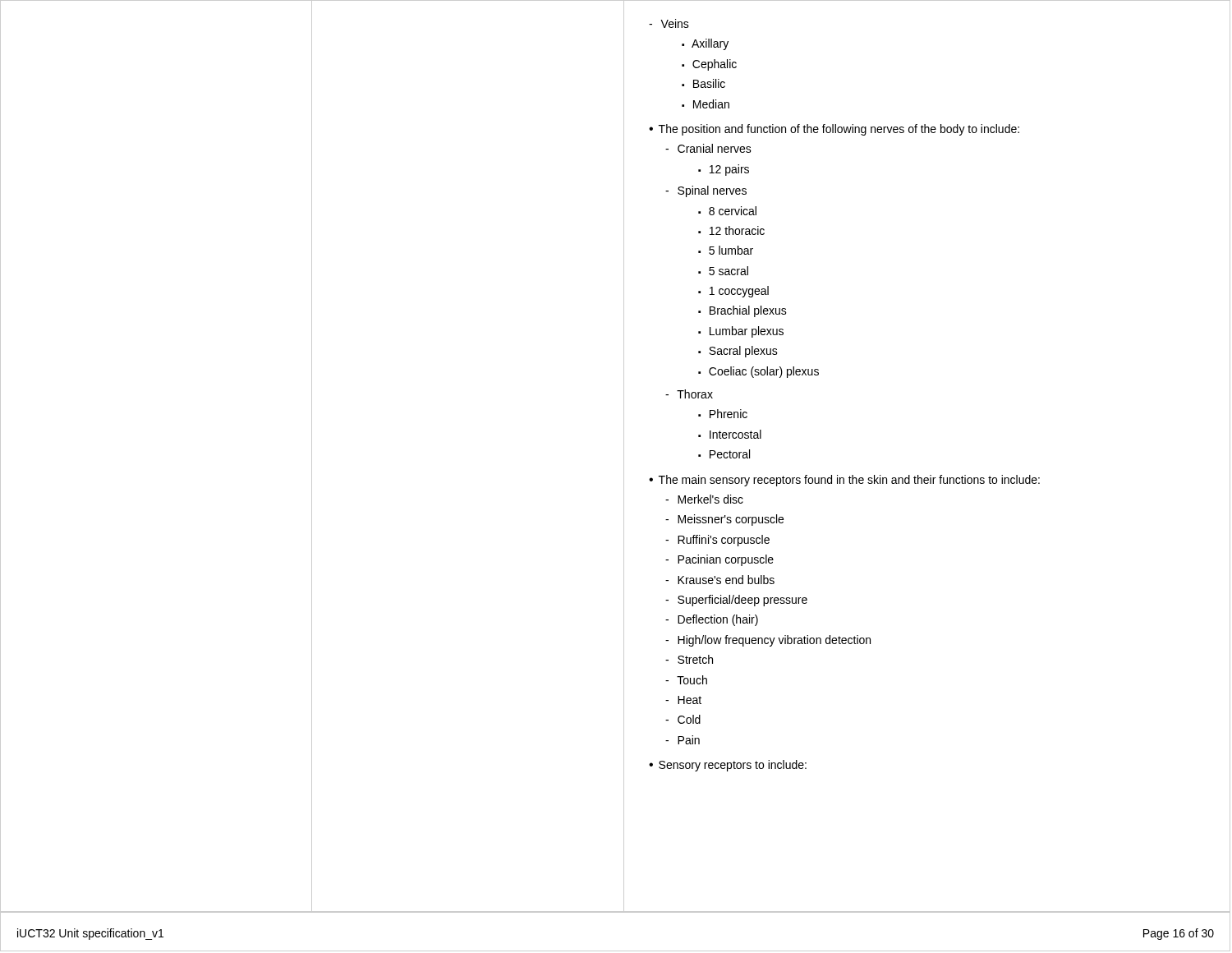Locate the list item with the text "Spinal nerves"
Viewport: 1232px width, 953px height.
click(x=706, y=191)
